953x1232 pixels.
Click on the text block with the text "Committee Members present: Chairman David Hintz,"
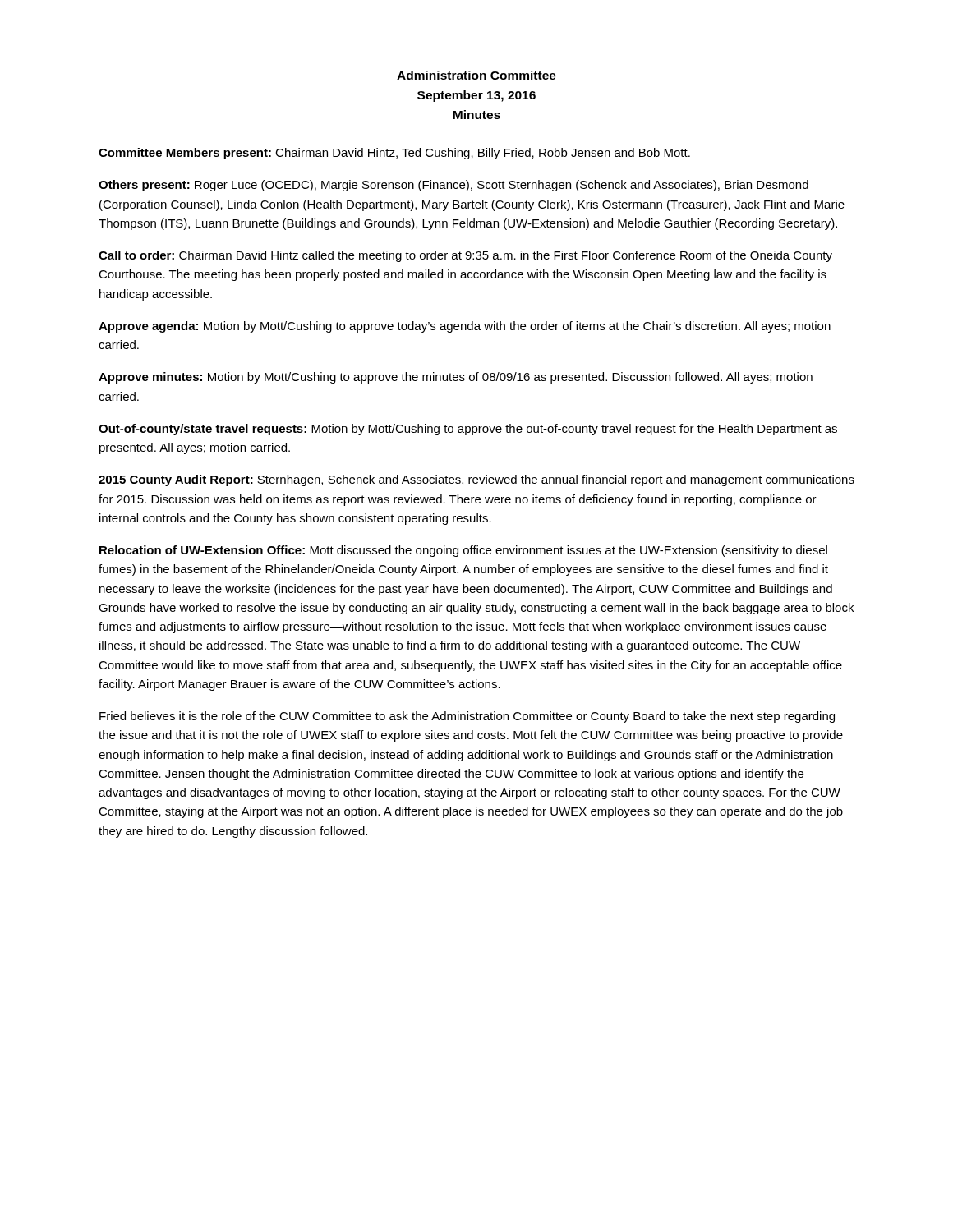coord(395,152)
